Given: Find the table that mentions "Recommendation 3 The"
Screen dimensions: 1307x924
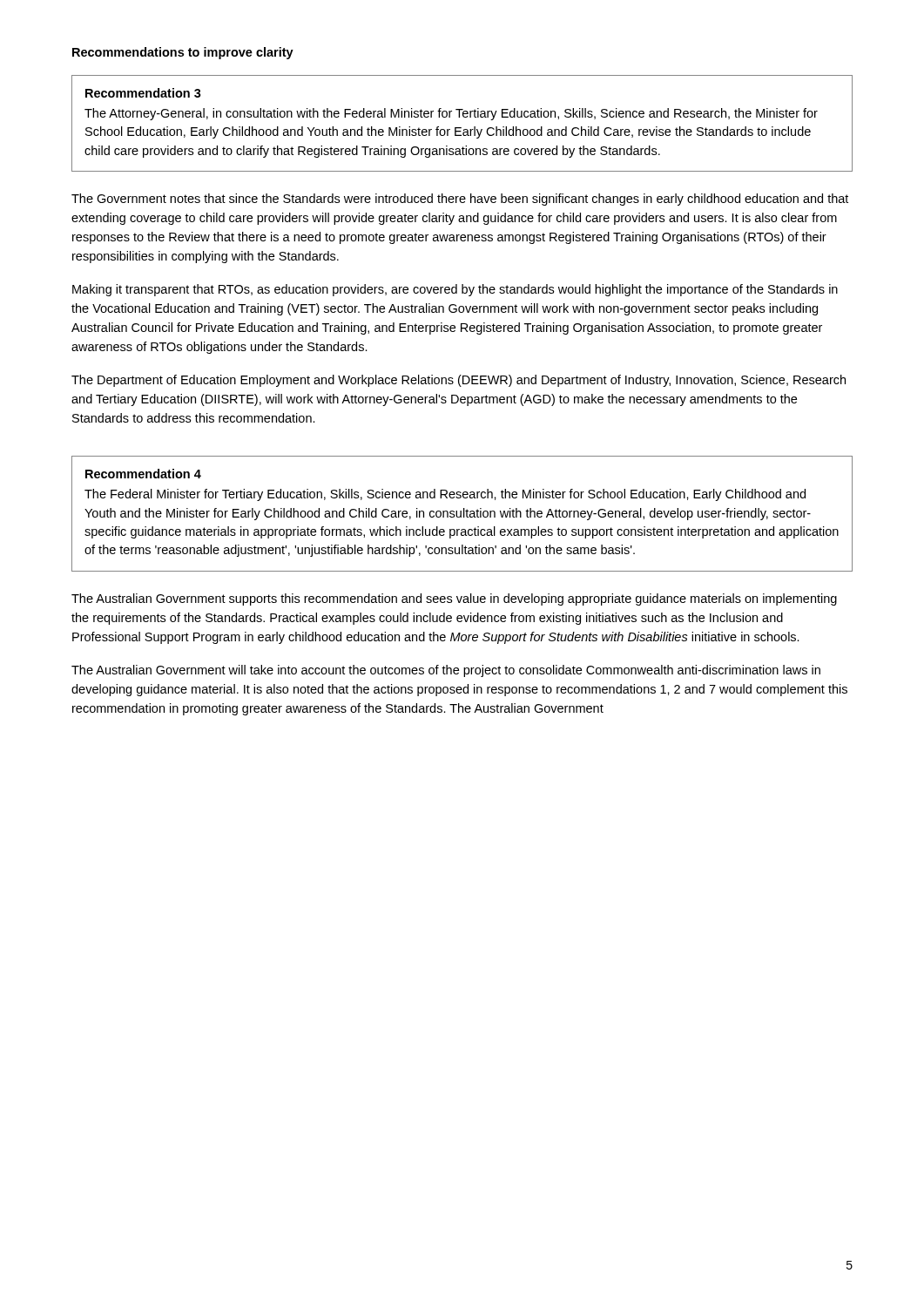Looking at the screenshot, I should point(462,123).
